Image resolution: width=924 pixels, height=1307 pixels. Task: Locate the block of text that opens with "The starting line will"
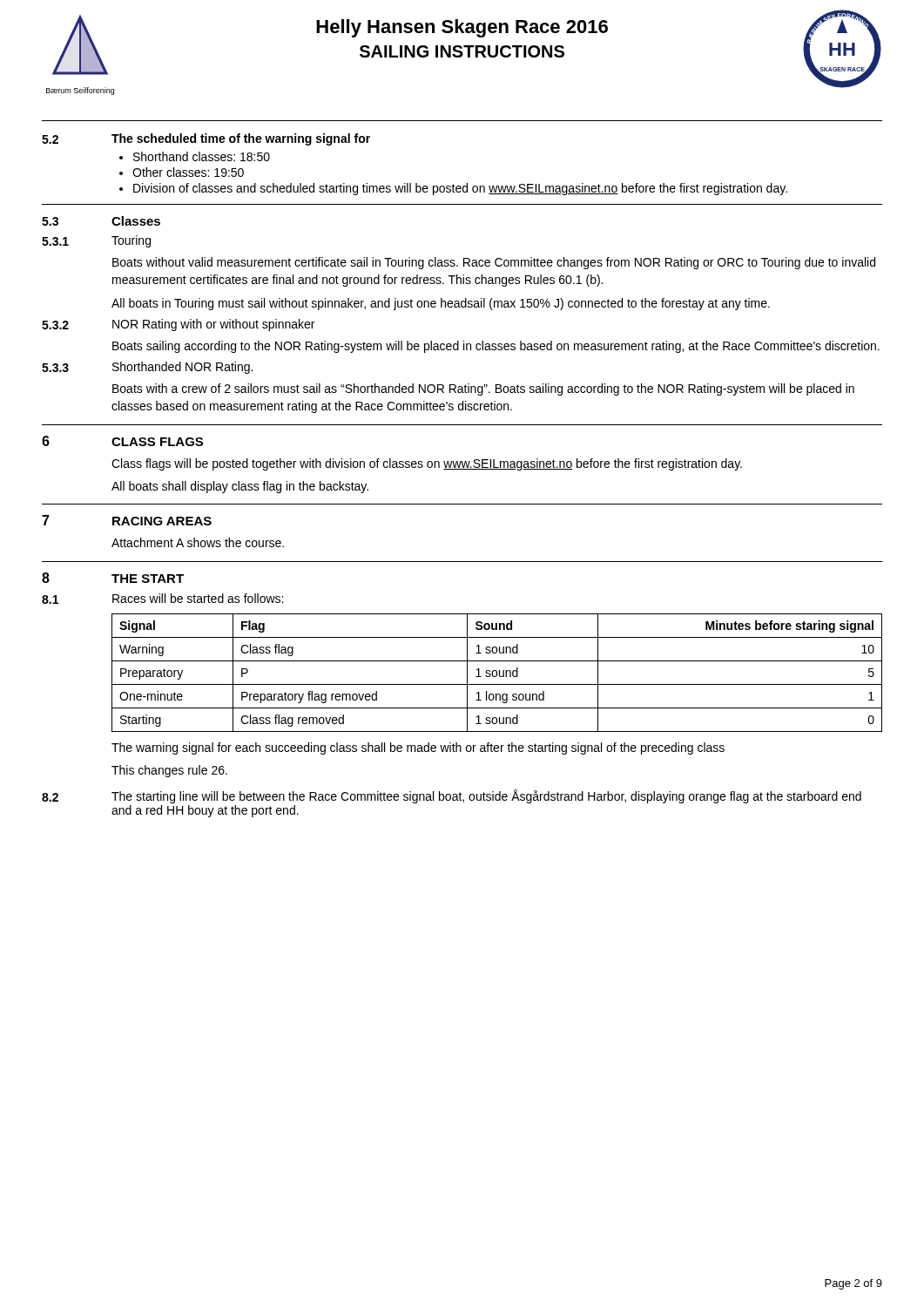click(x=487, y=804)
